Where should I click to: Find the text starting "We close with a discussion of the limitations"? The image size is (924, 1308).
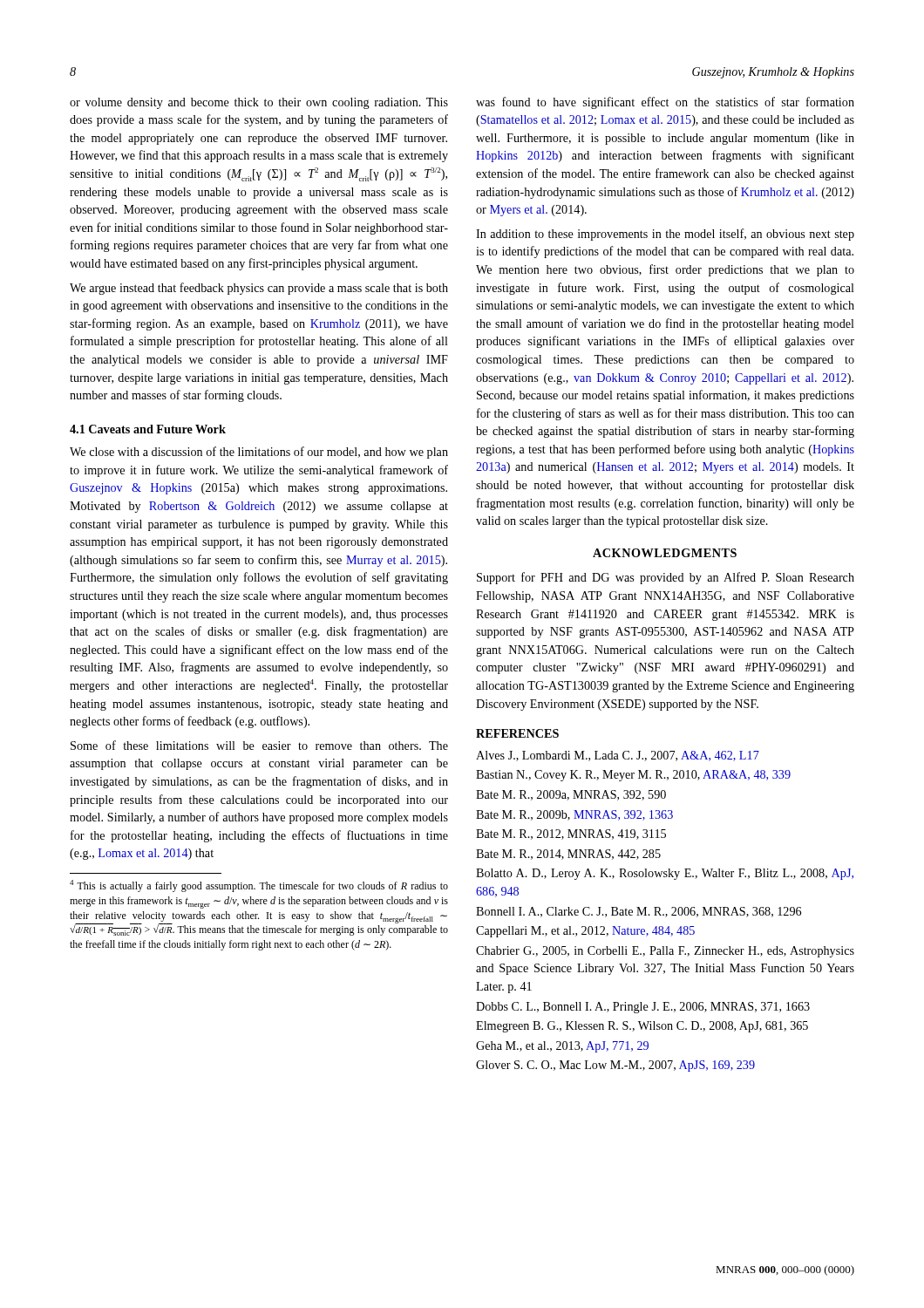(259, 587)
